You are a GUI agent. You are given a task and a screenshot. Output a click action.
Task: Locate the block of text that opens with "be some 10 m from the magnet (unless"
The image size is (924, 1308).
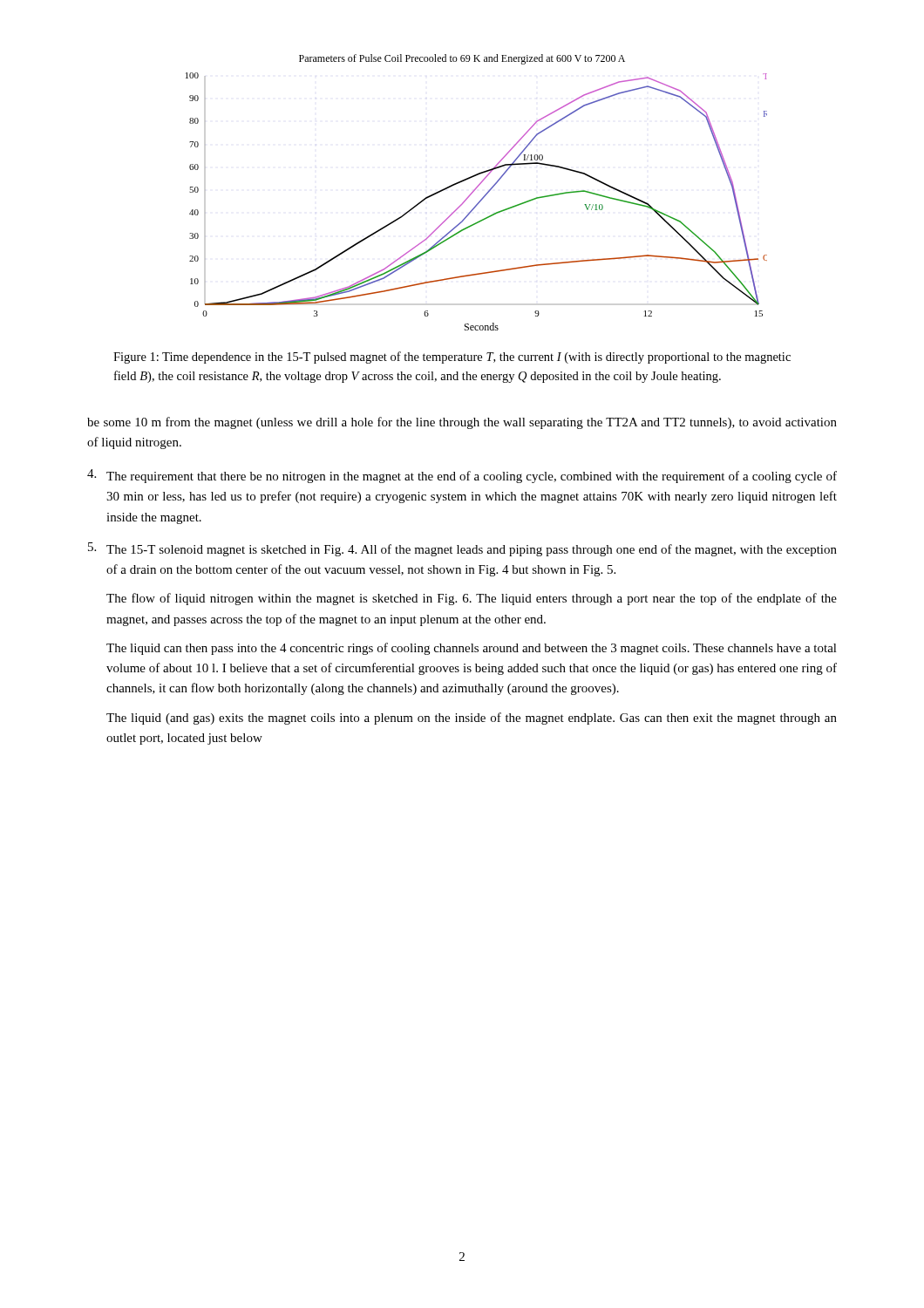click(x=462, y=432)
